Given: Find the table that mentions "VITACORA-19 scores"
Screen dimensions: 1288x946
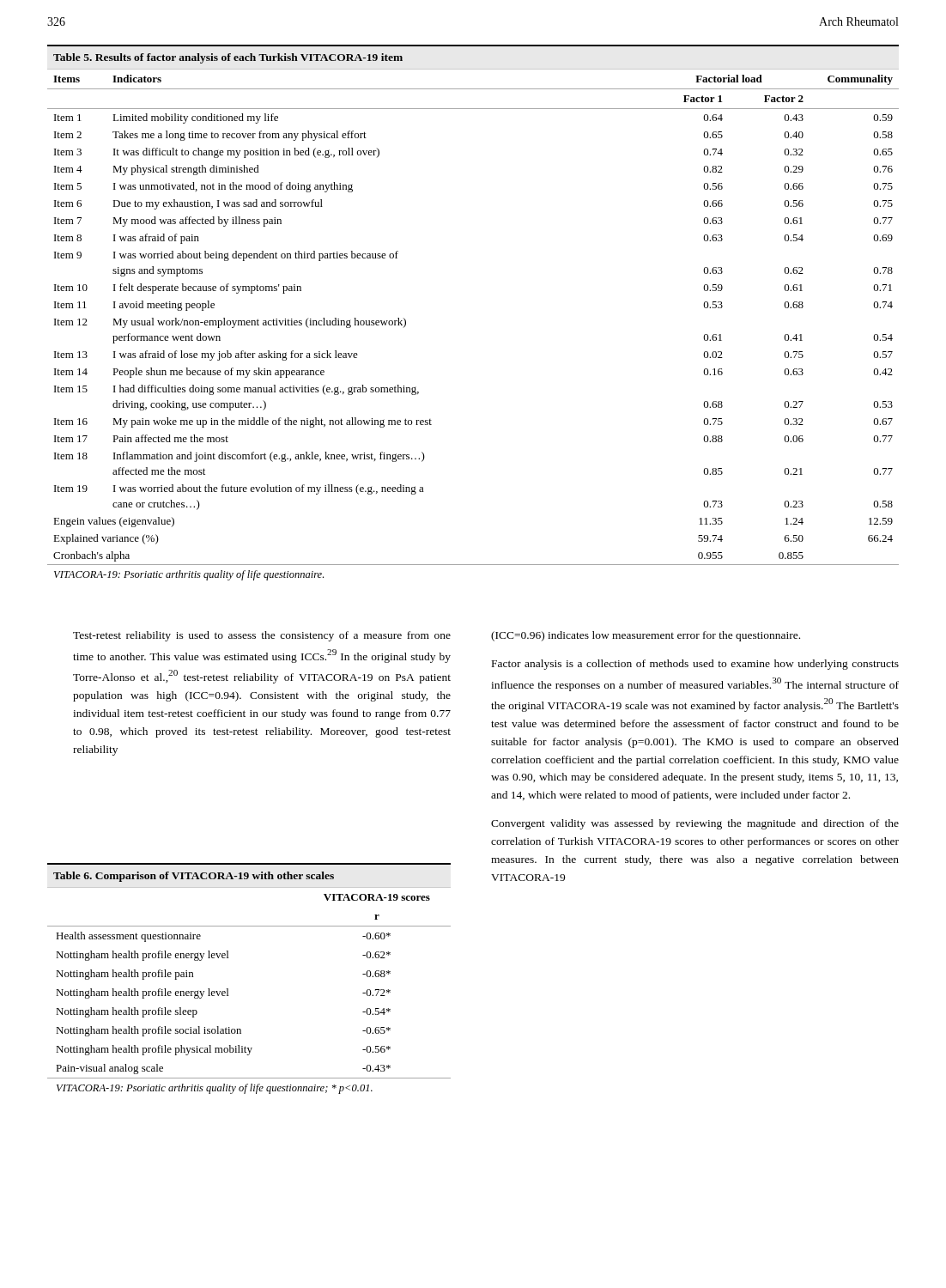Looking at the screenshot, I should click(249, 980).
